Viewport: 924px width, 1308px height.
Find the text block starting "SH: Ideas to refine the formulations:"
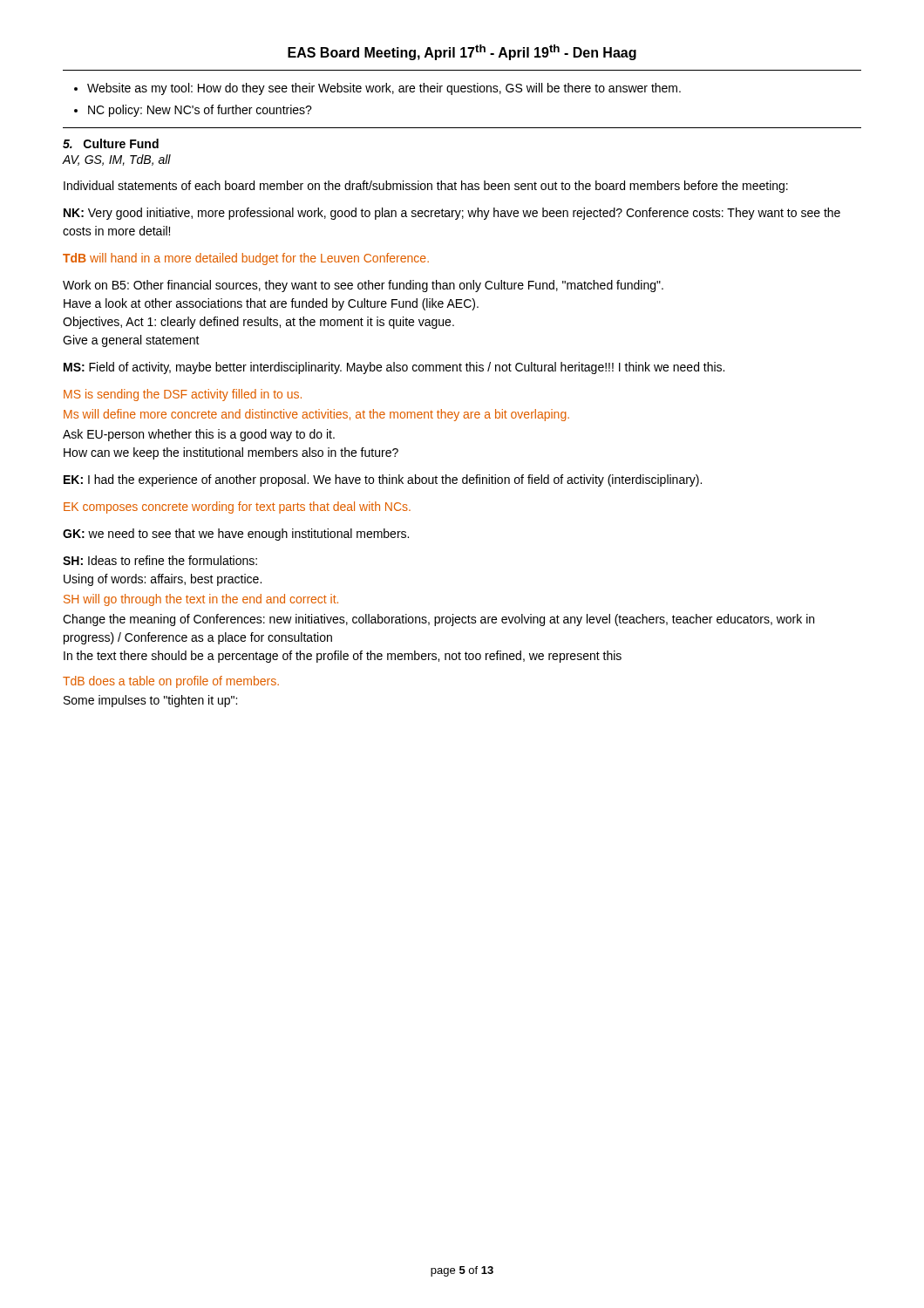coord(163,570)
